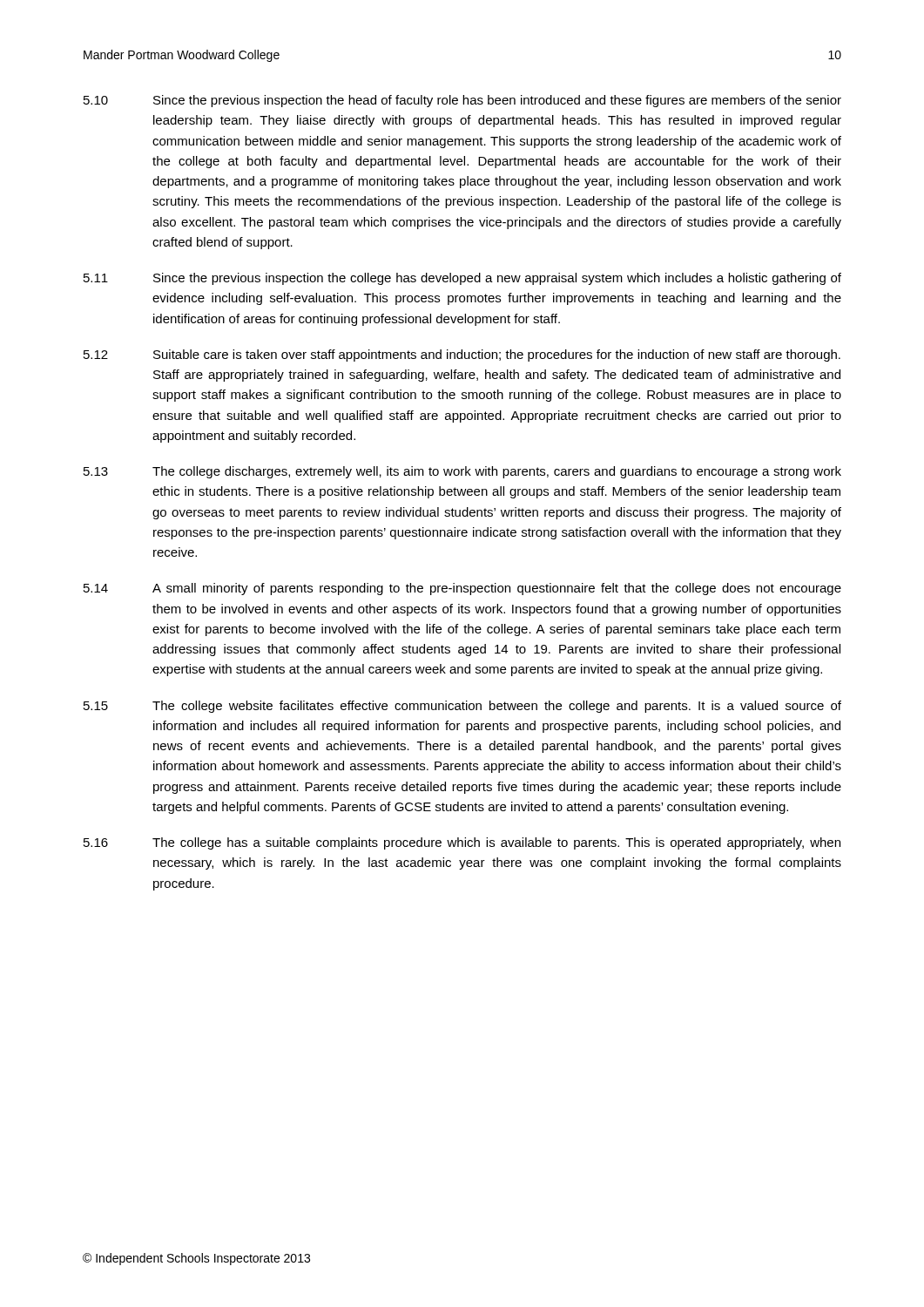Locate the block of text that opens with "5.15 The college website facilitates"
This screenshot has height=1307, width=924.
(x=462, y=756)
